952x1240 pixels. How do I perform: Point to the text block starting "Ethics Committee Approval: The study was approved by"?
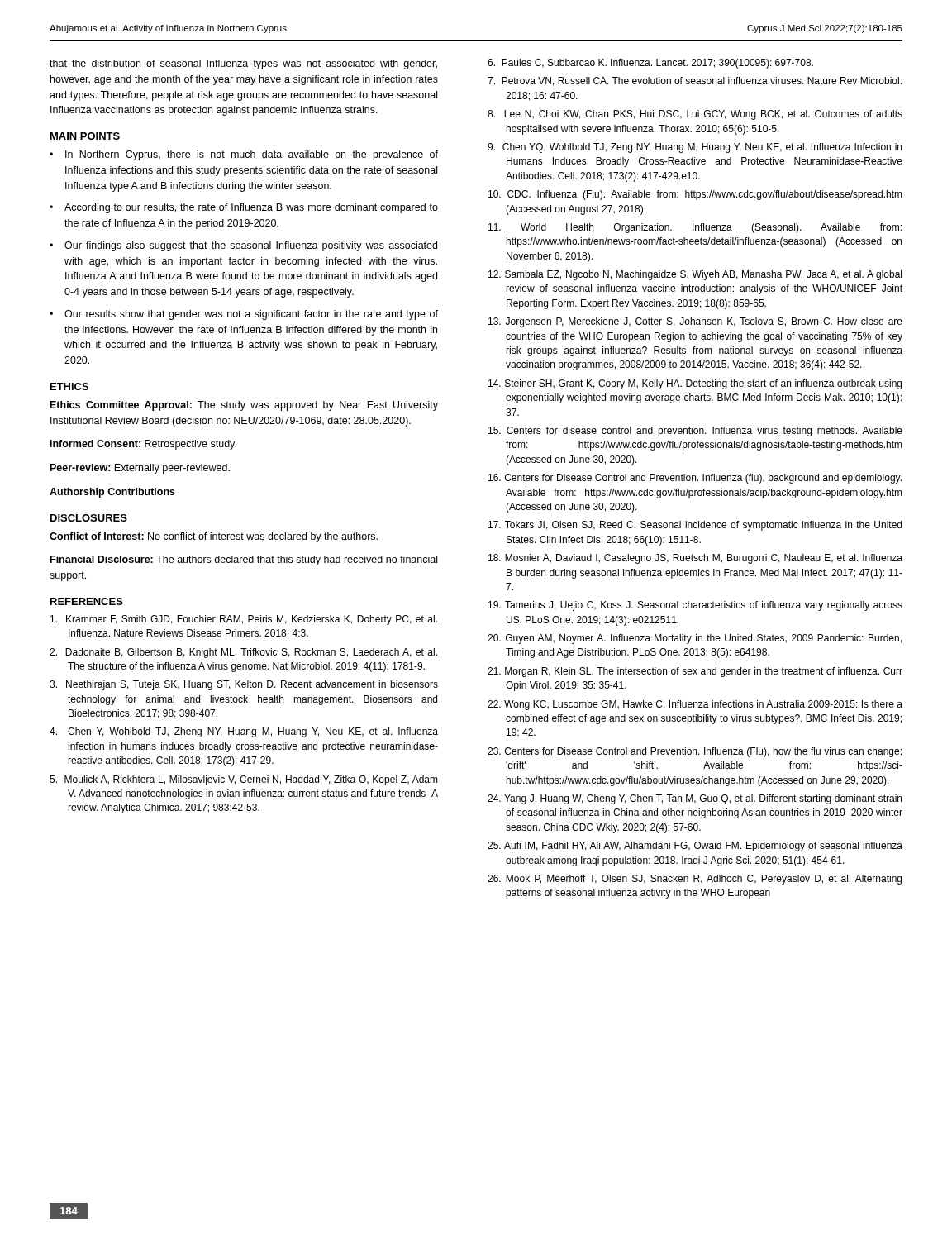[244, 413]
